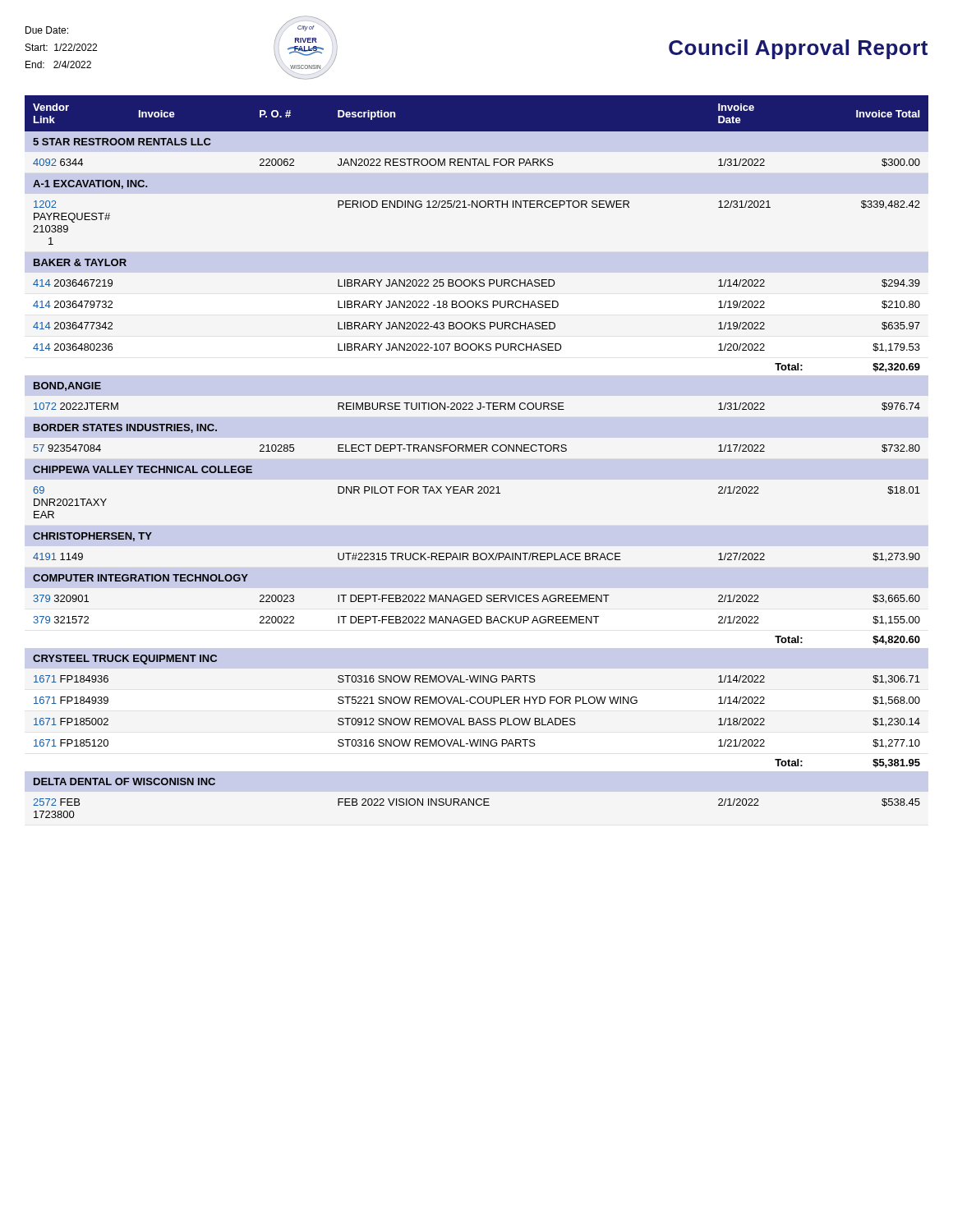Viewport: 953px width, 1232px height.
Task: Find the table that mentions "A-1 EXCAVATION, INC."
Action: pos(476,460)
